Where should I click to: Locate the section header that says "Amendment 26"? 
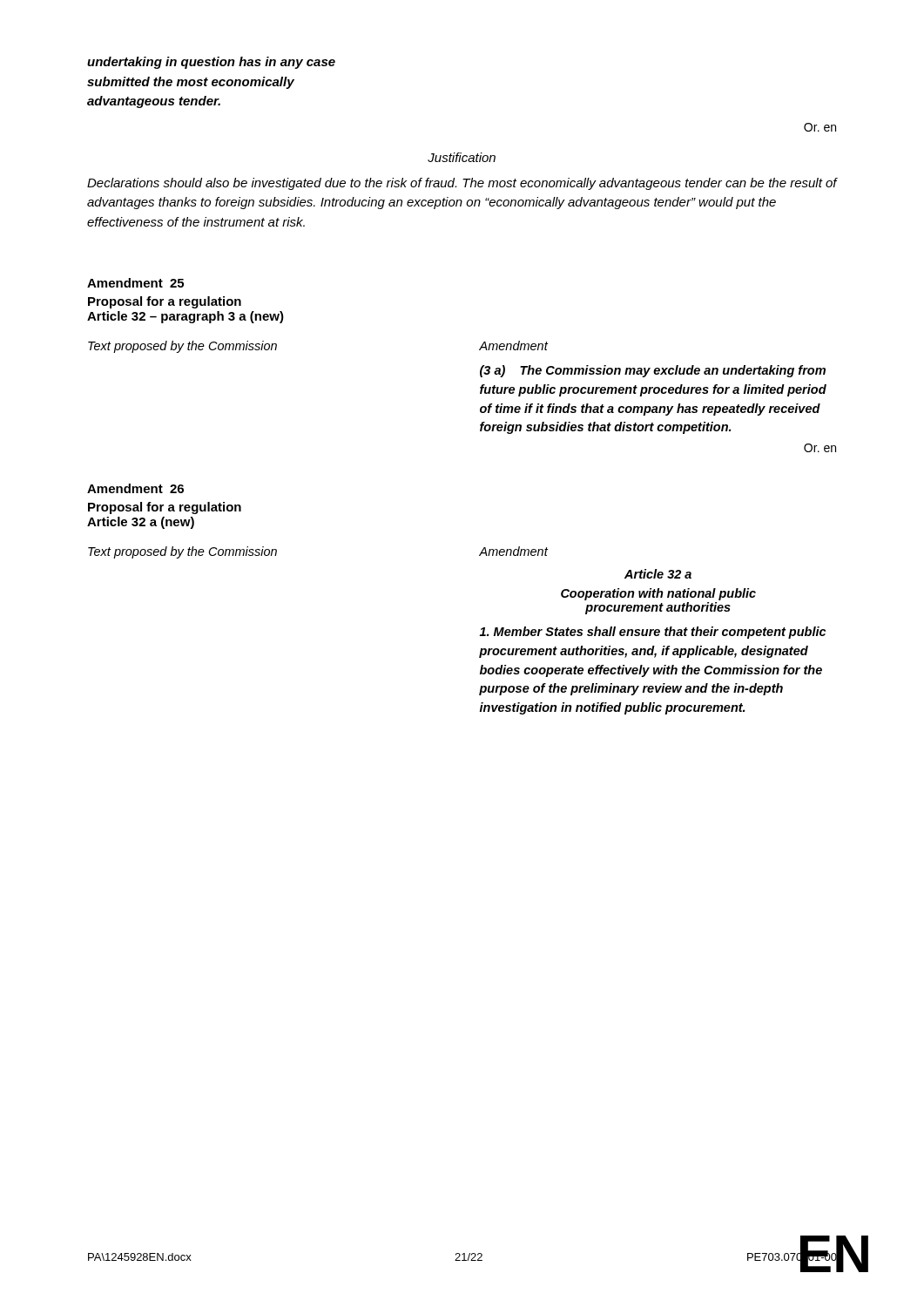(x=136, y=488)
